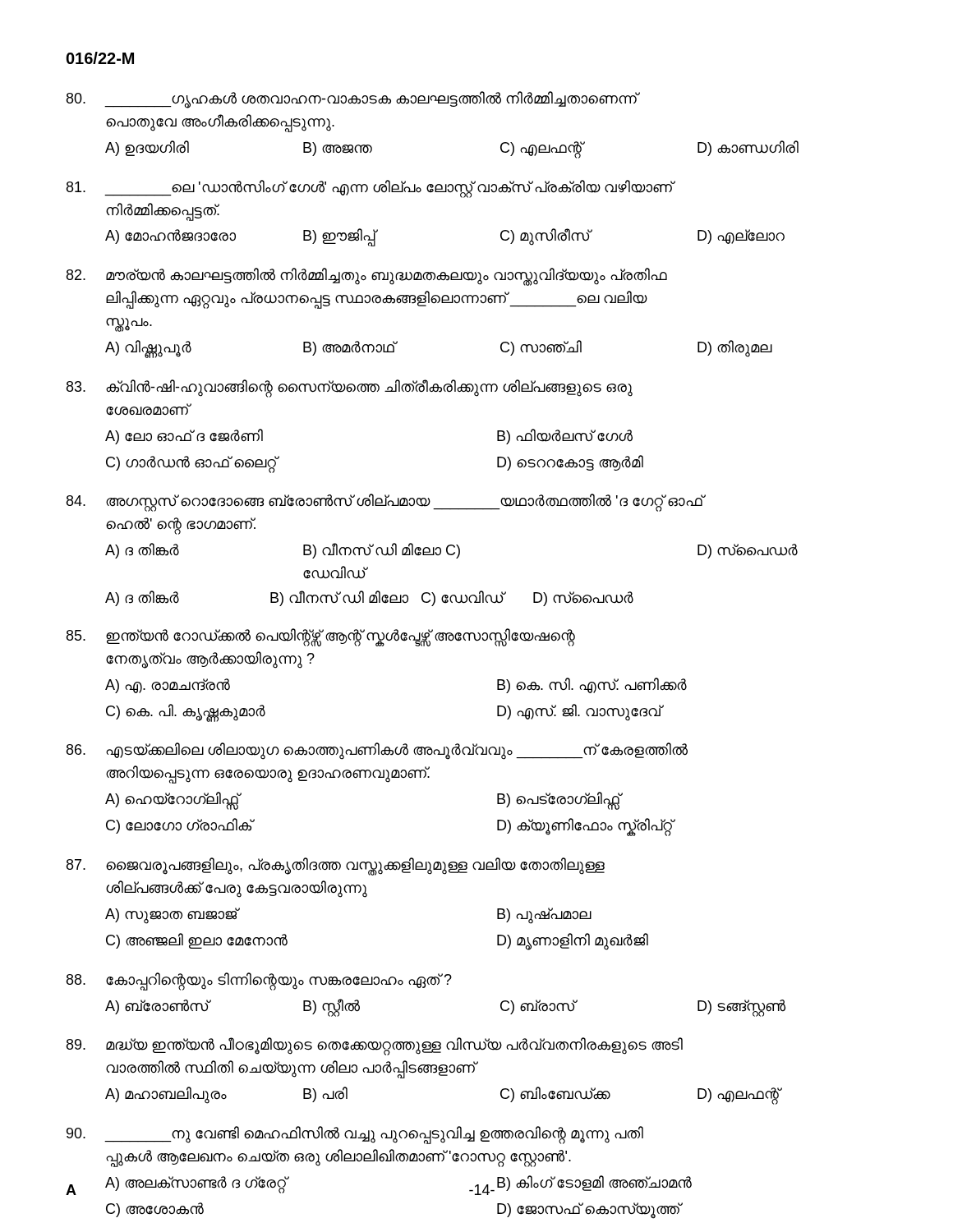Viewport: 953px width, 1232px height.
Task: Navigate to the passage starting "90. ________നു വേണ്ടി മെഹഫിസിൽ"
Action: pyautogui.click(x=476, y=1173)
